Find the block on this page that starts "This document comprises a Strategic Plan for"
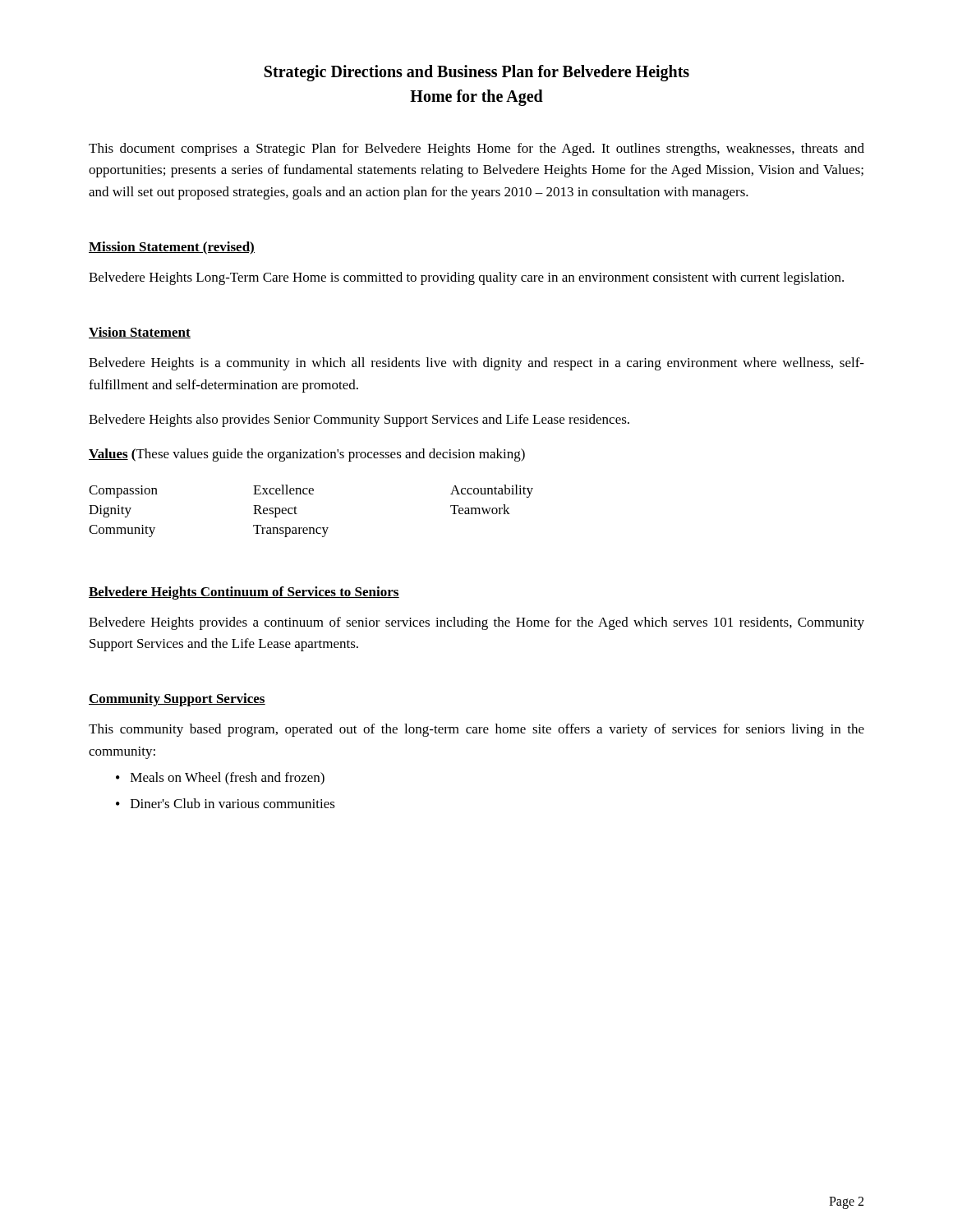This screenshot has height=1232, width=953. [x=476, y=170]
